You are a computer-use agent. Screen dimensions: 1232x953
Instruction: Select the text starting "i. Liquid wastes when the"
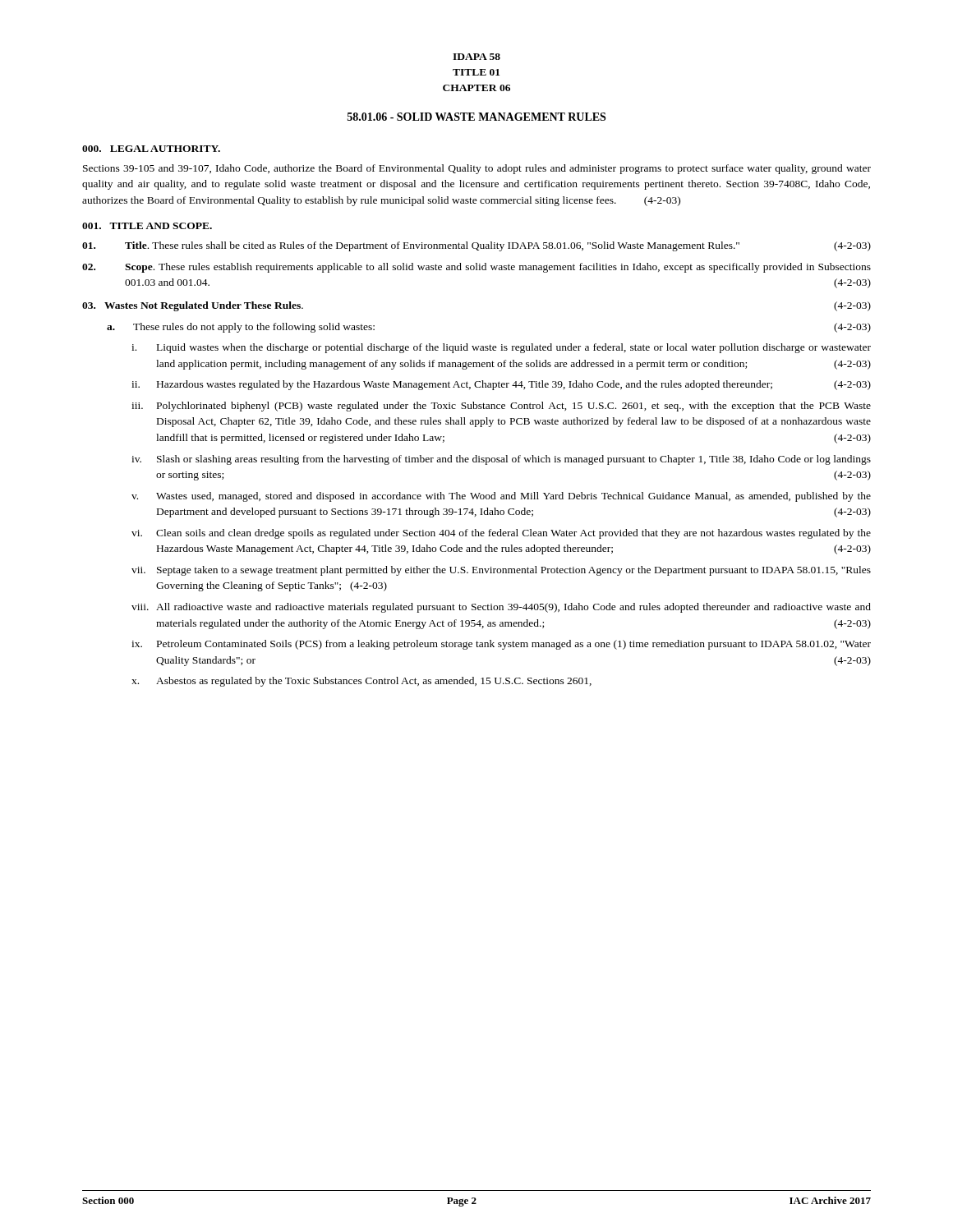(476, 355)
